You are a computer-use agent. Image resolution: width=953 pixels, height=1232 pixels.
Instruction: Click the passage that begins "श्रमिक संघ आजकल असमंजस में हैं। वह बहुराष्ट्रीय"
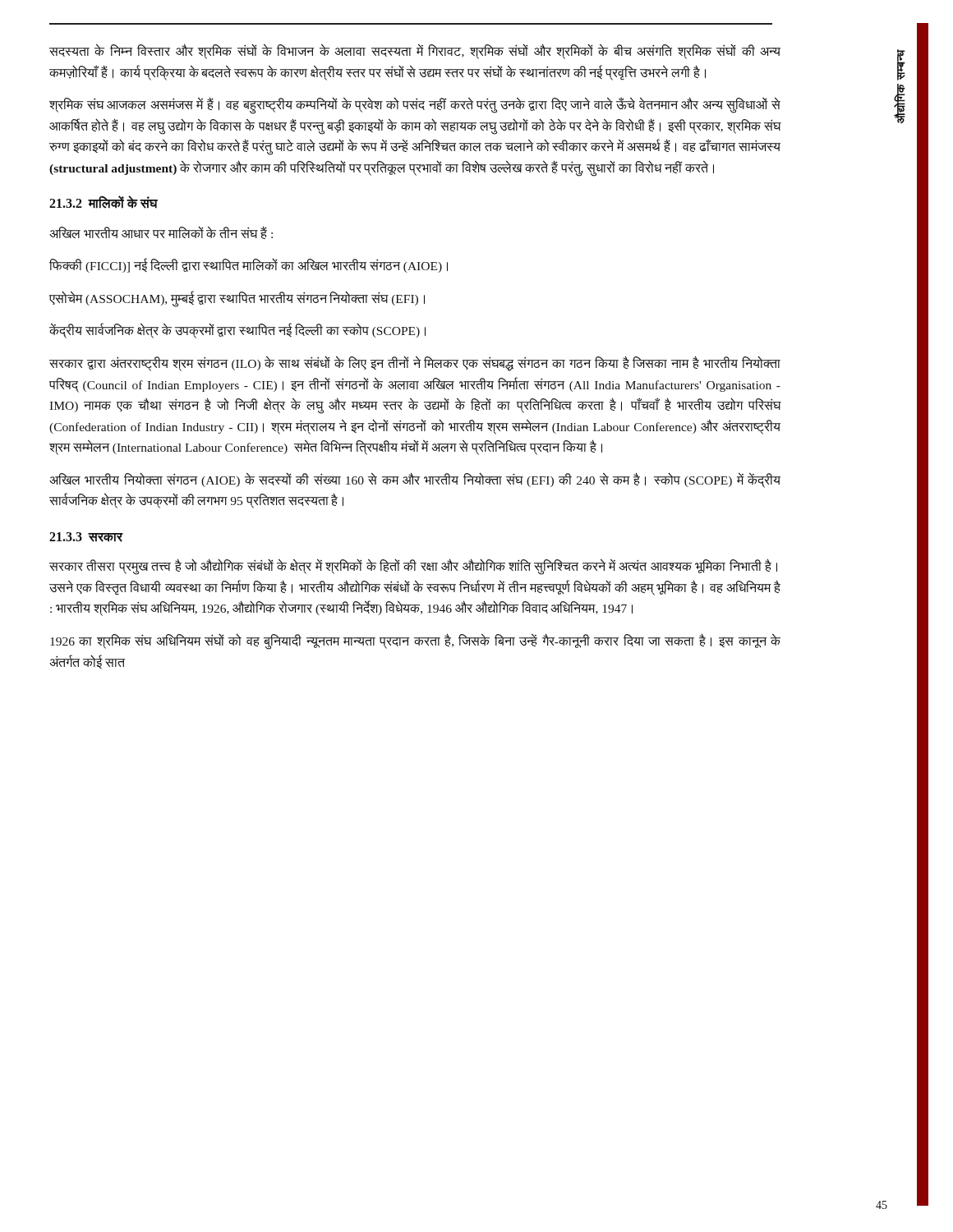(415, 137)
